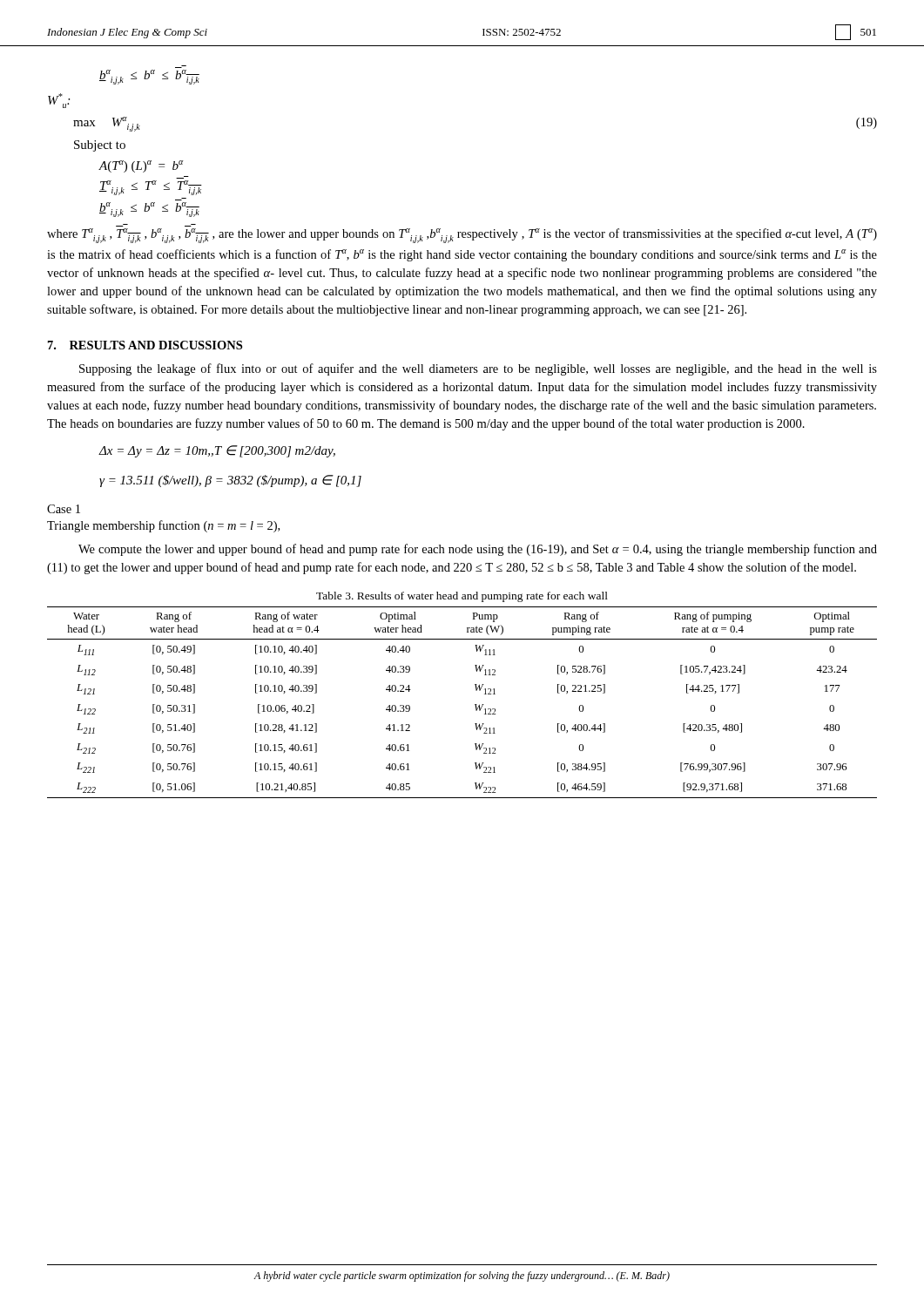The width and height of the screenshot is (924, 1307).
Task: Select the passage starting "max Wαi,j,k Subject"
Action: [120, 124]
